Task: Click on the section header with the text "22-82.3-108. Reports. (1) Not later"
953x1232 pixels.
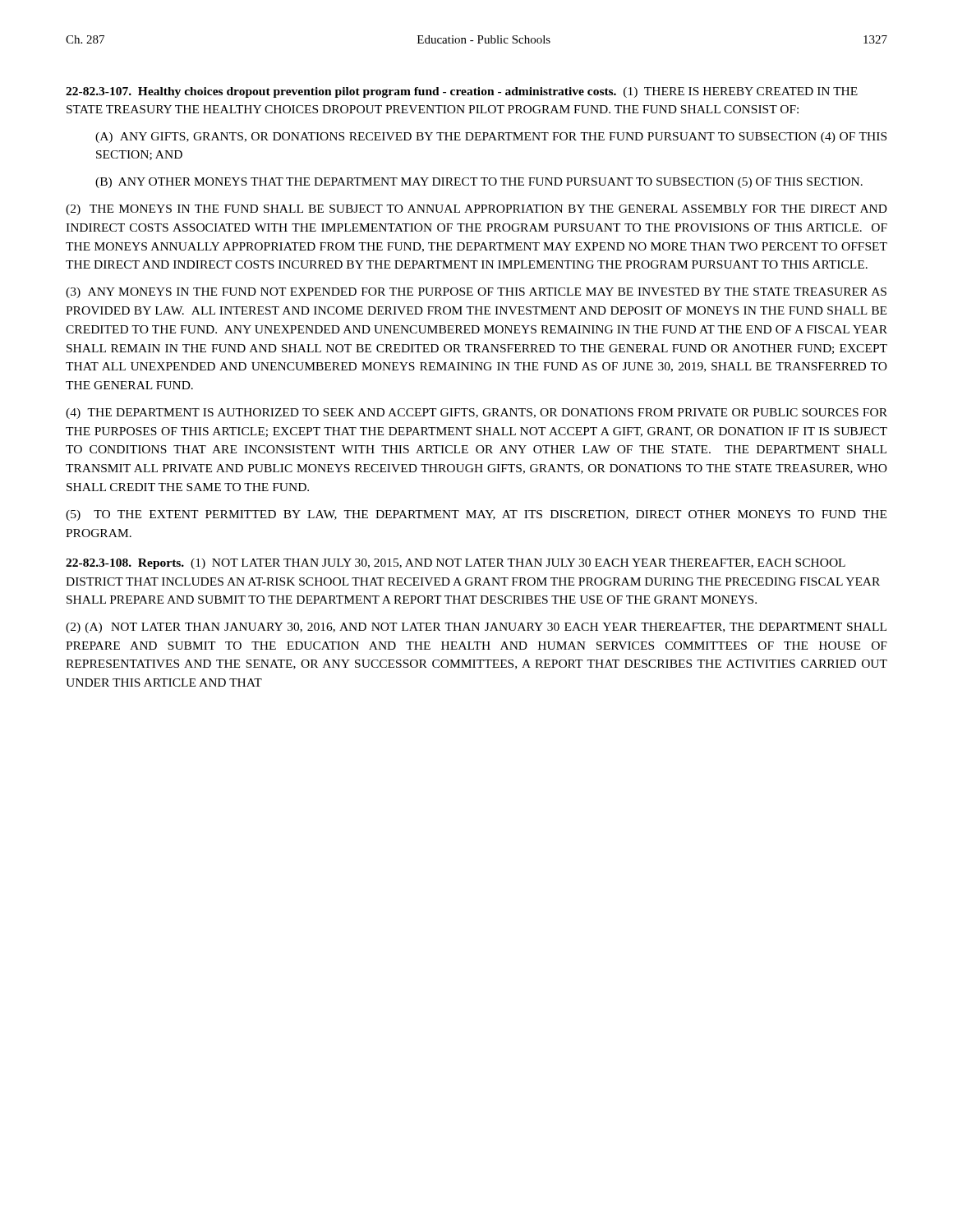Action: (x=473, y=581)
